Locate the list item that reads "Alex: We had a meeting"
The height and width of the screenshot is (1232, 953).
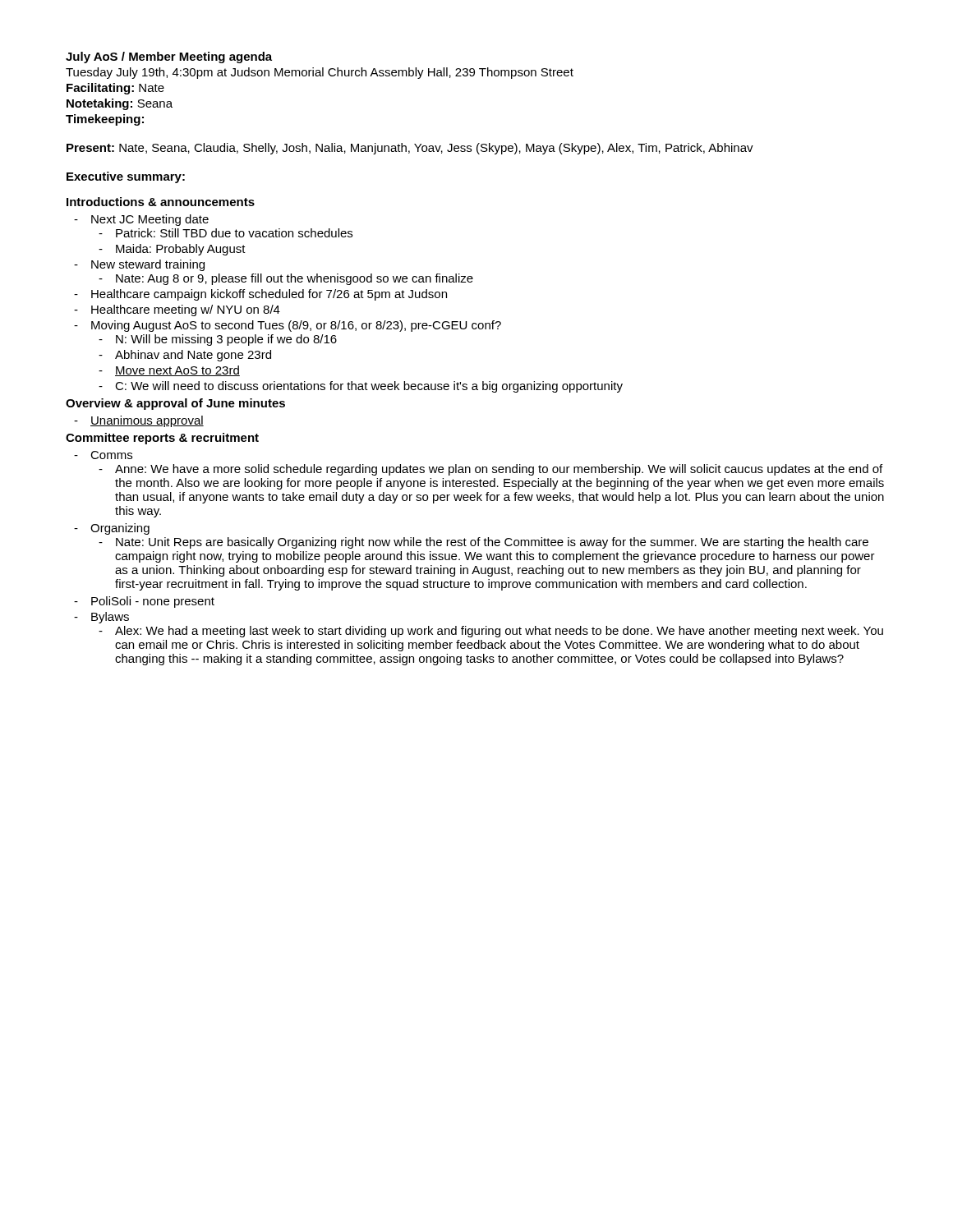(x=499, y=644)
